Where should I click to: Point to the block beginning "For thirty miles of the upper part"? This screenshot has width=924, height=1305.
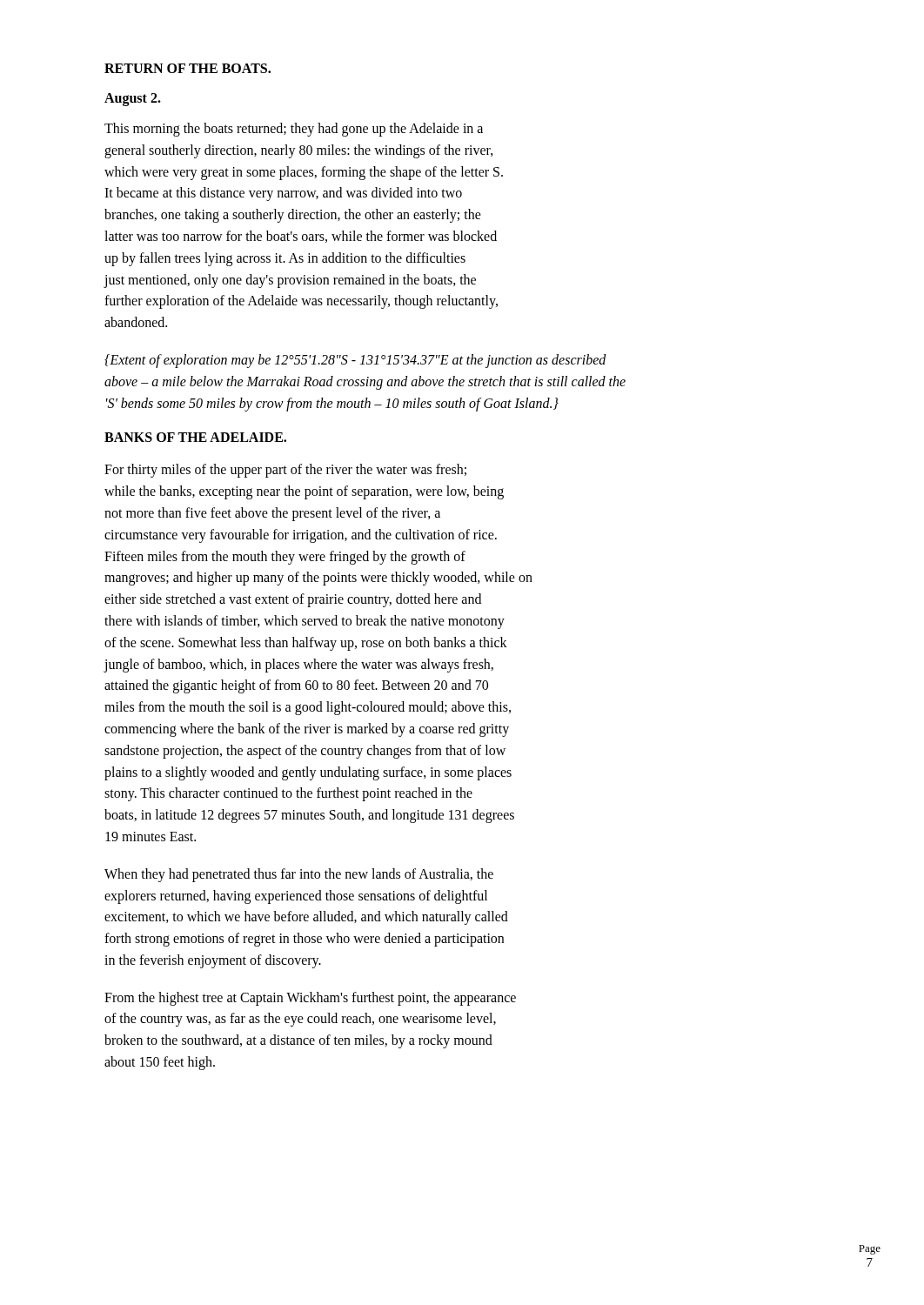coord(318,653)
